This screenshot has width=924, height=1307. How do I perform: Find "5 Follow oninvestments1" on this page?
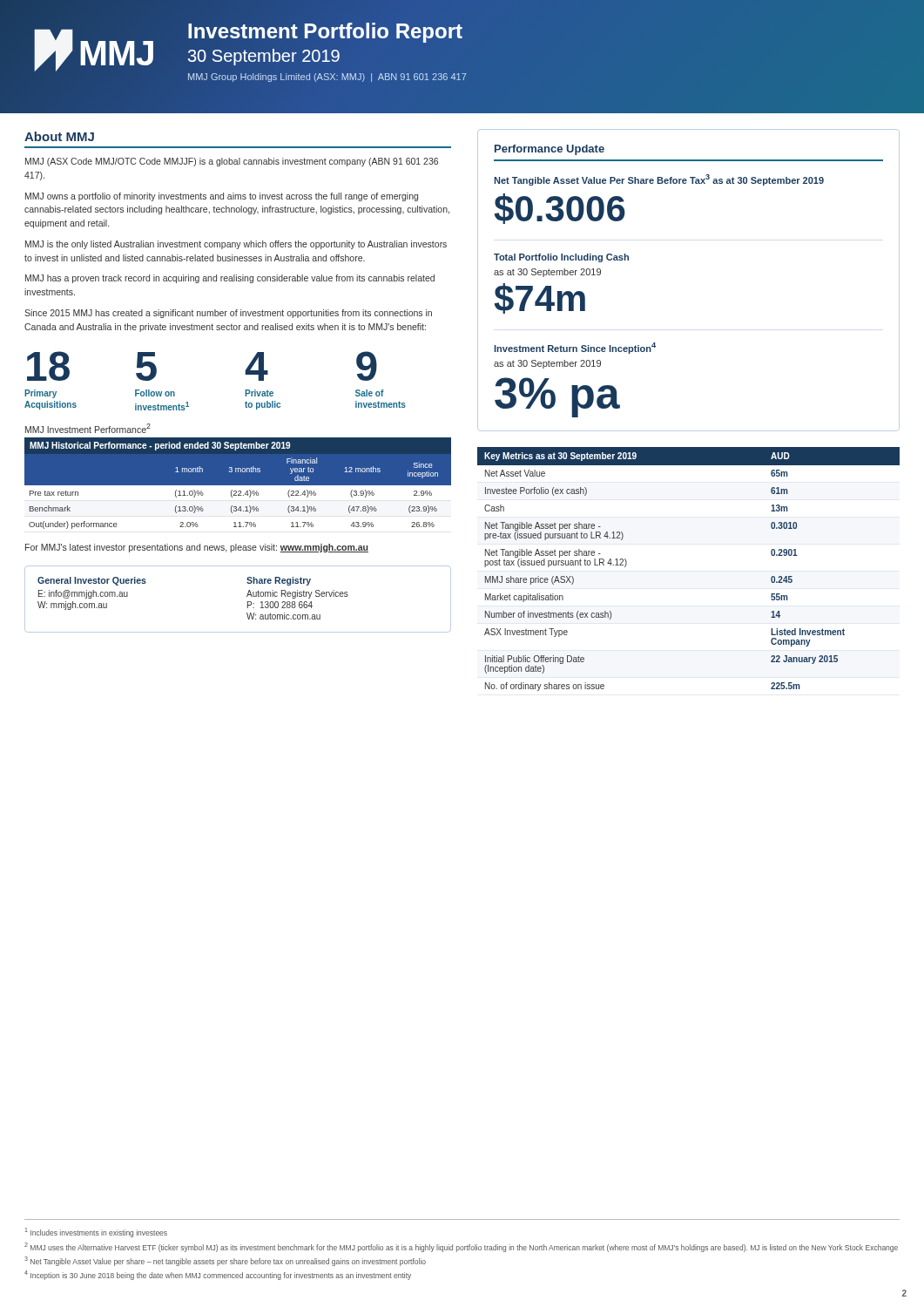click(146, 366)
